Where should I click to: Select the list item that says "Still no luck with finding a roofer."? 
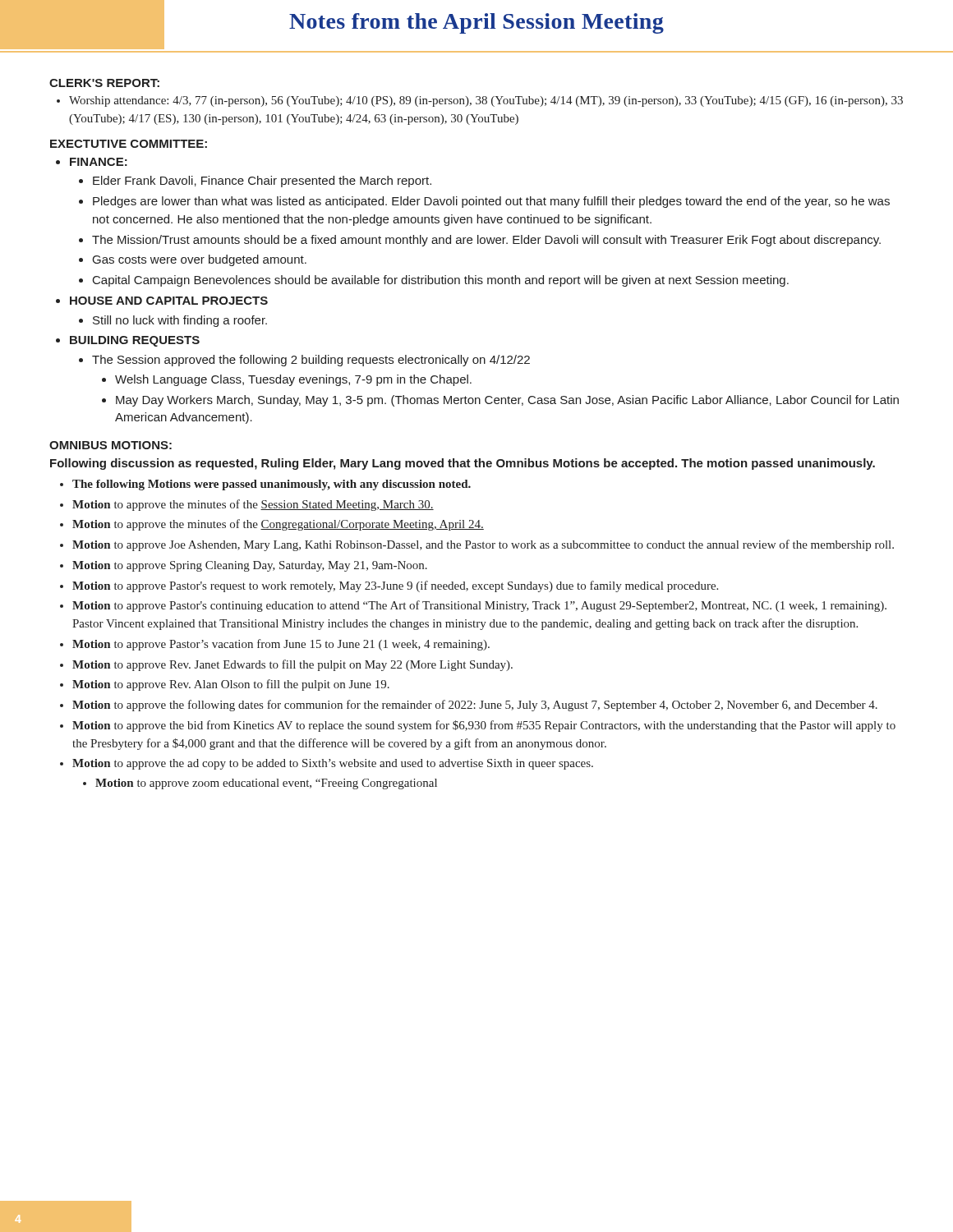(x=180, y=320)
